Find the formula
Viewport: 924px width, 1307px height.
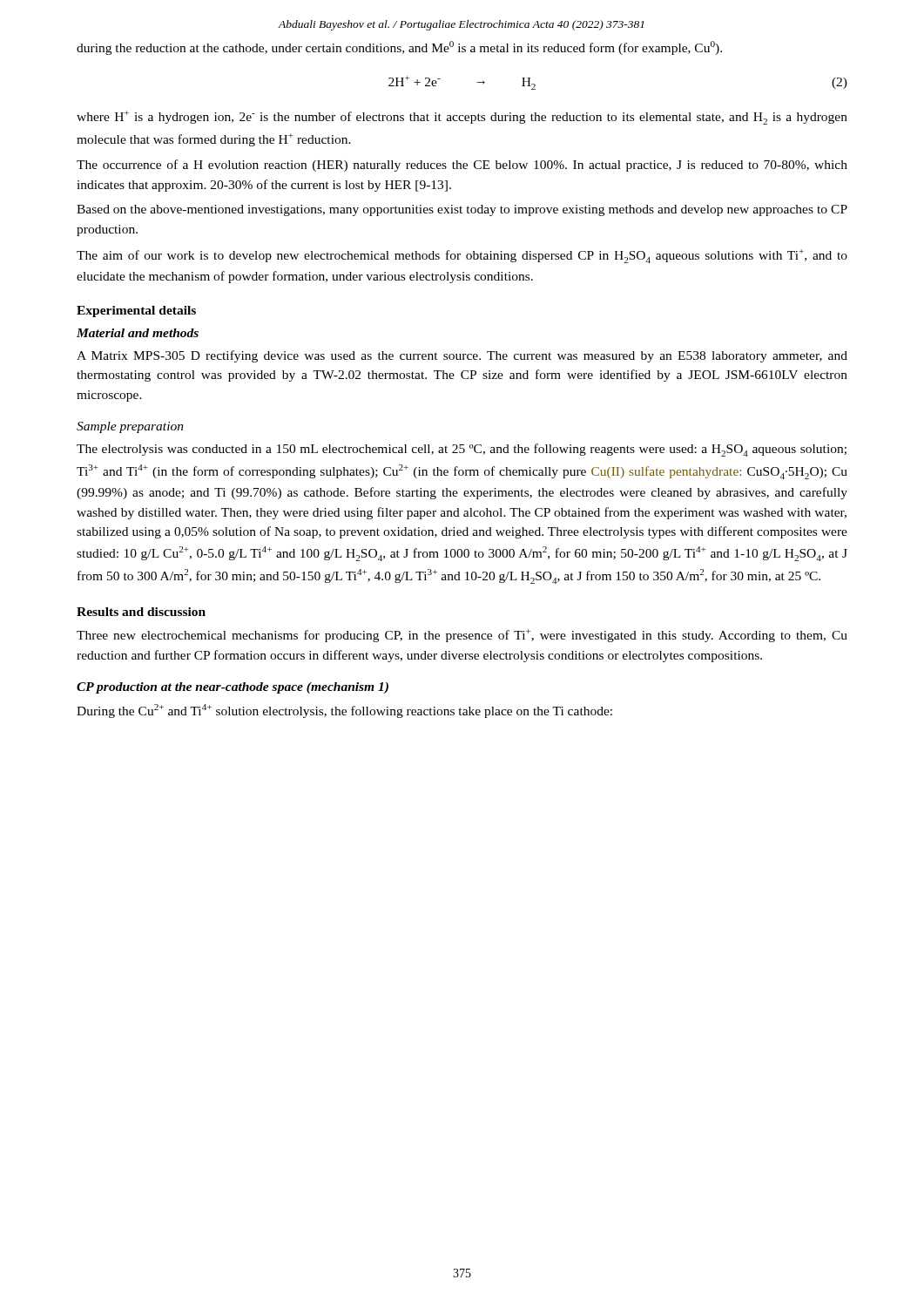(581, 82)
